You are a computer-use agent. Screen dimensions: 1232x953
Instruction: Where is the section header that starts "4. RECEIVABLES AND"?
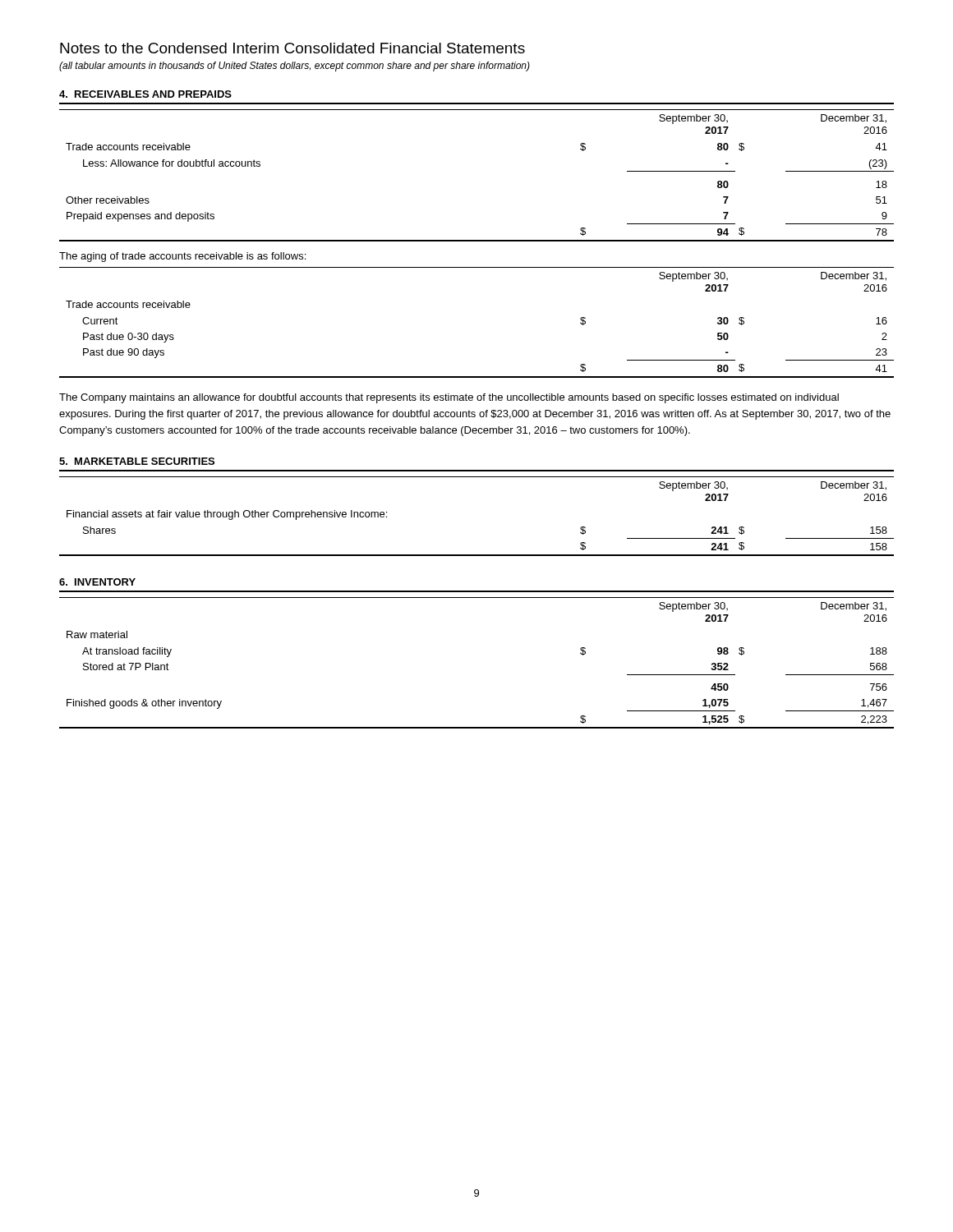pyautogui.click(x=145, y=94)
